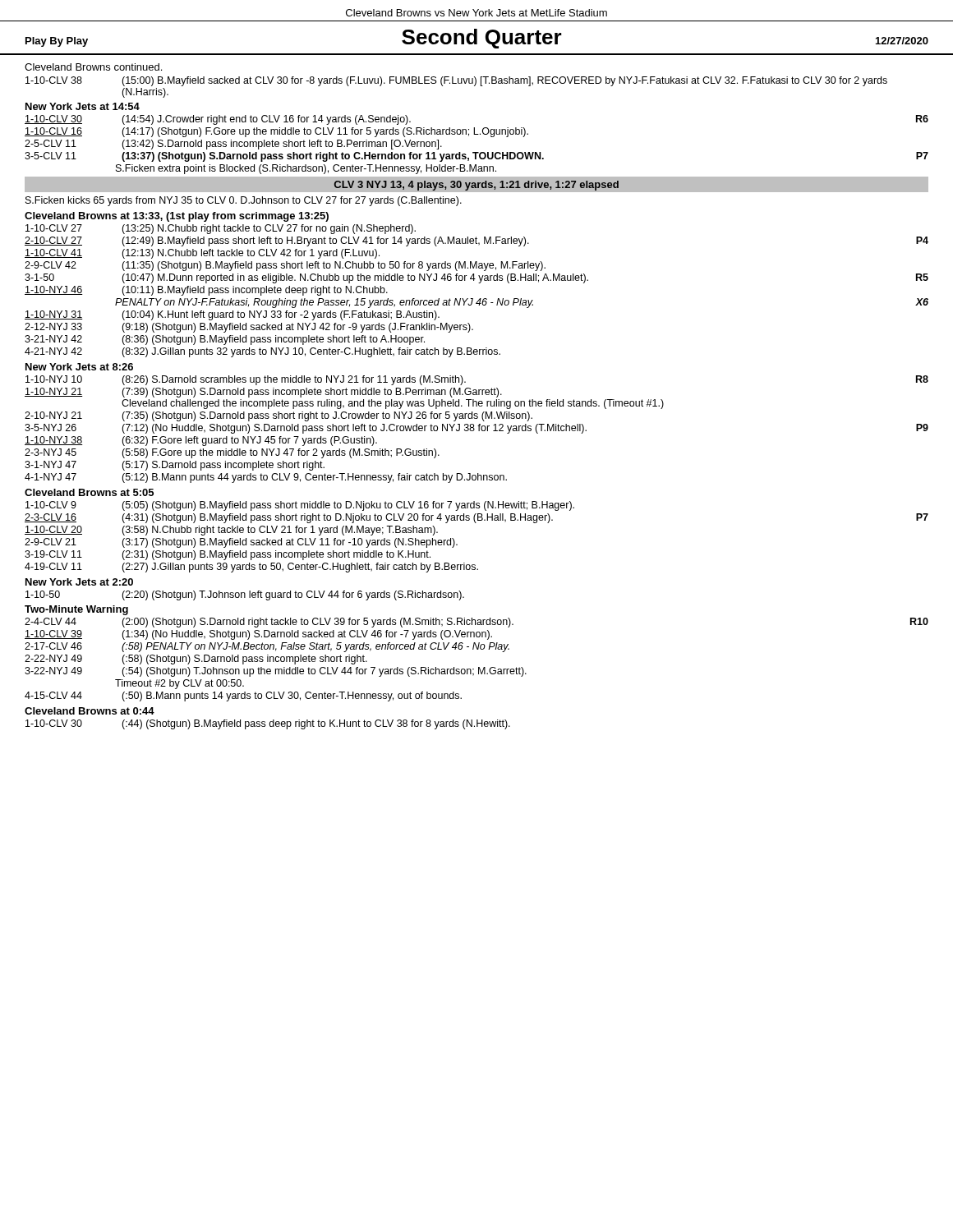Viewport: 953px width, 1232px height.
Task: Locate the block of text that opens with "1-10-CLV 20 (3:58) N.Chubb right tackle to CLV"
Action: [463, 530]
